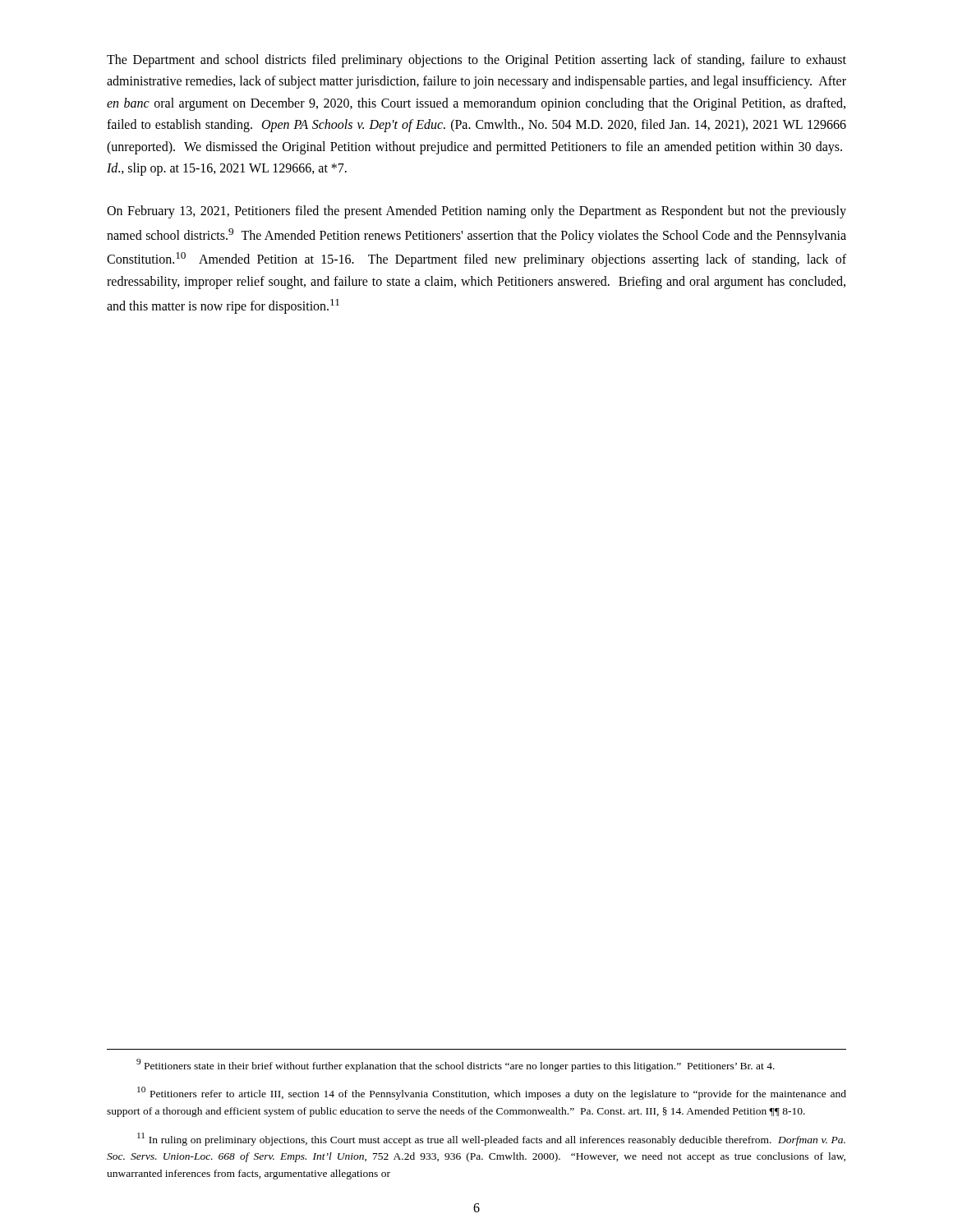Point to the block beginning "The Department and school districts filed preliminary objections"
953x1232 pixels.
476,114
